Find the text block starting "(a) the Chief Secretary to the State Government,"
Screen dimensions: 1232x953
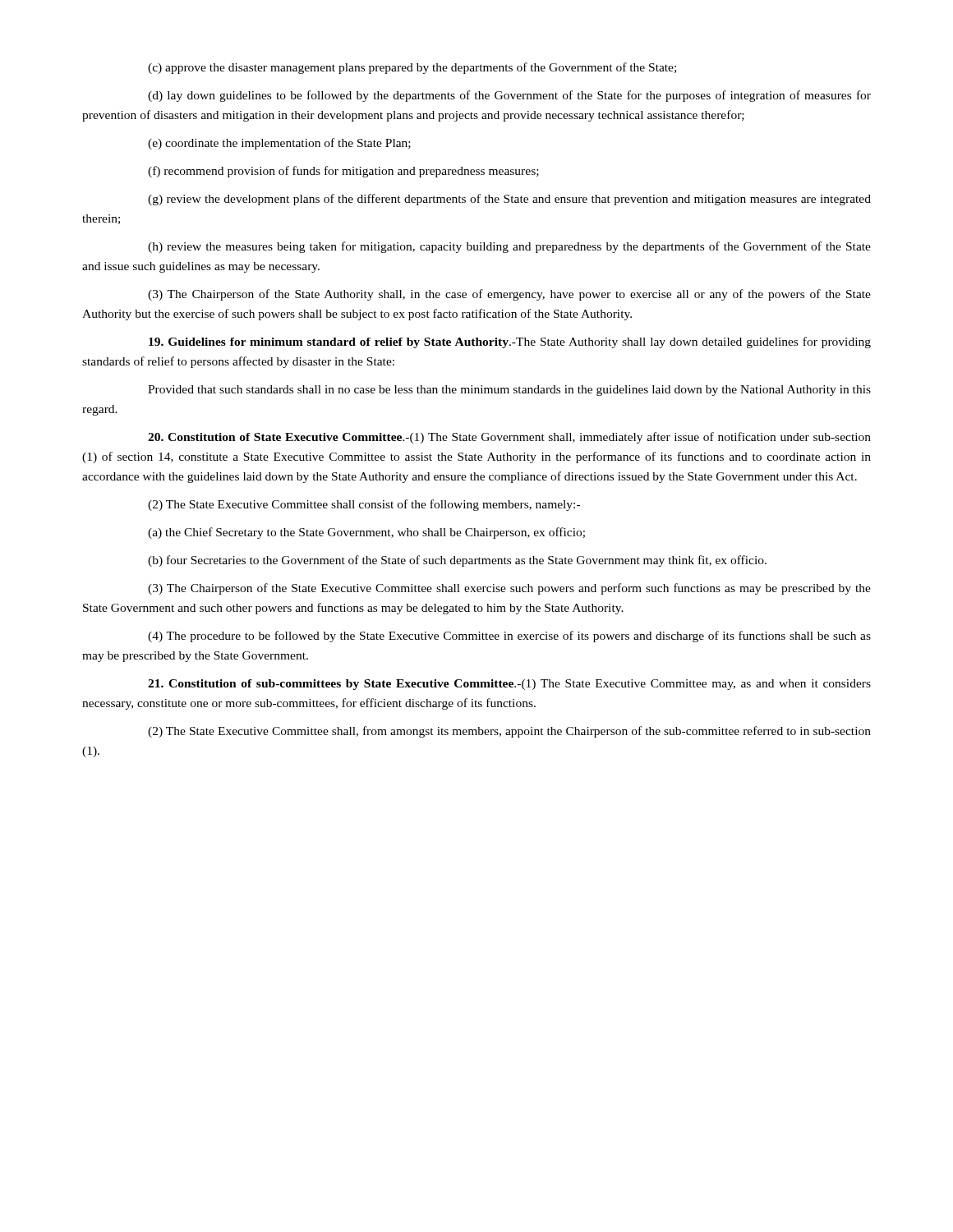point(367,532)
